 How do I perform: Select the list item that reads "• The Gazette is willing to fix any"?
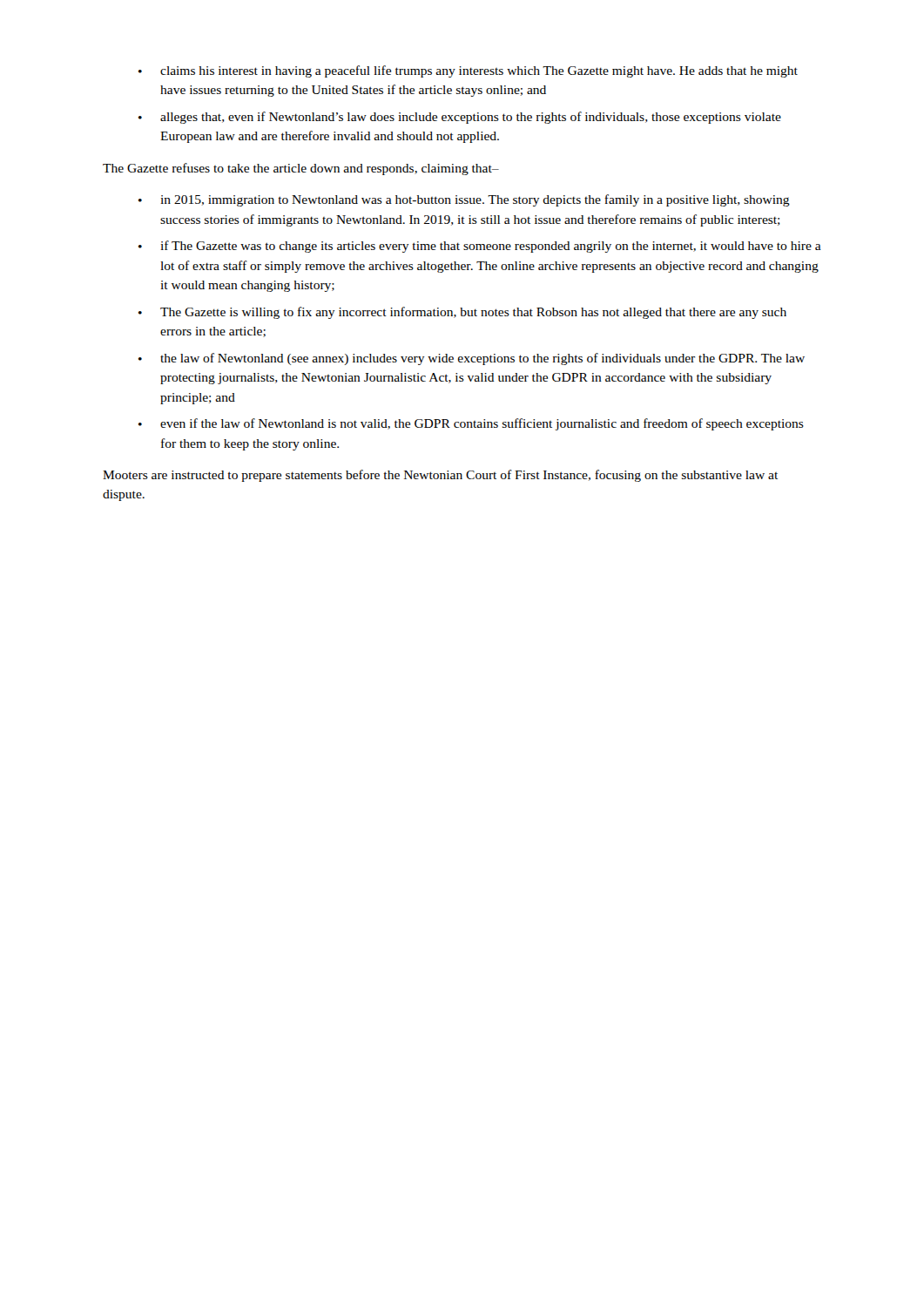(x=479, y=322)
